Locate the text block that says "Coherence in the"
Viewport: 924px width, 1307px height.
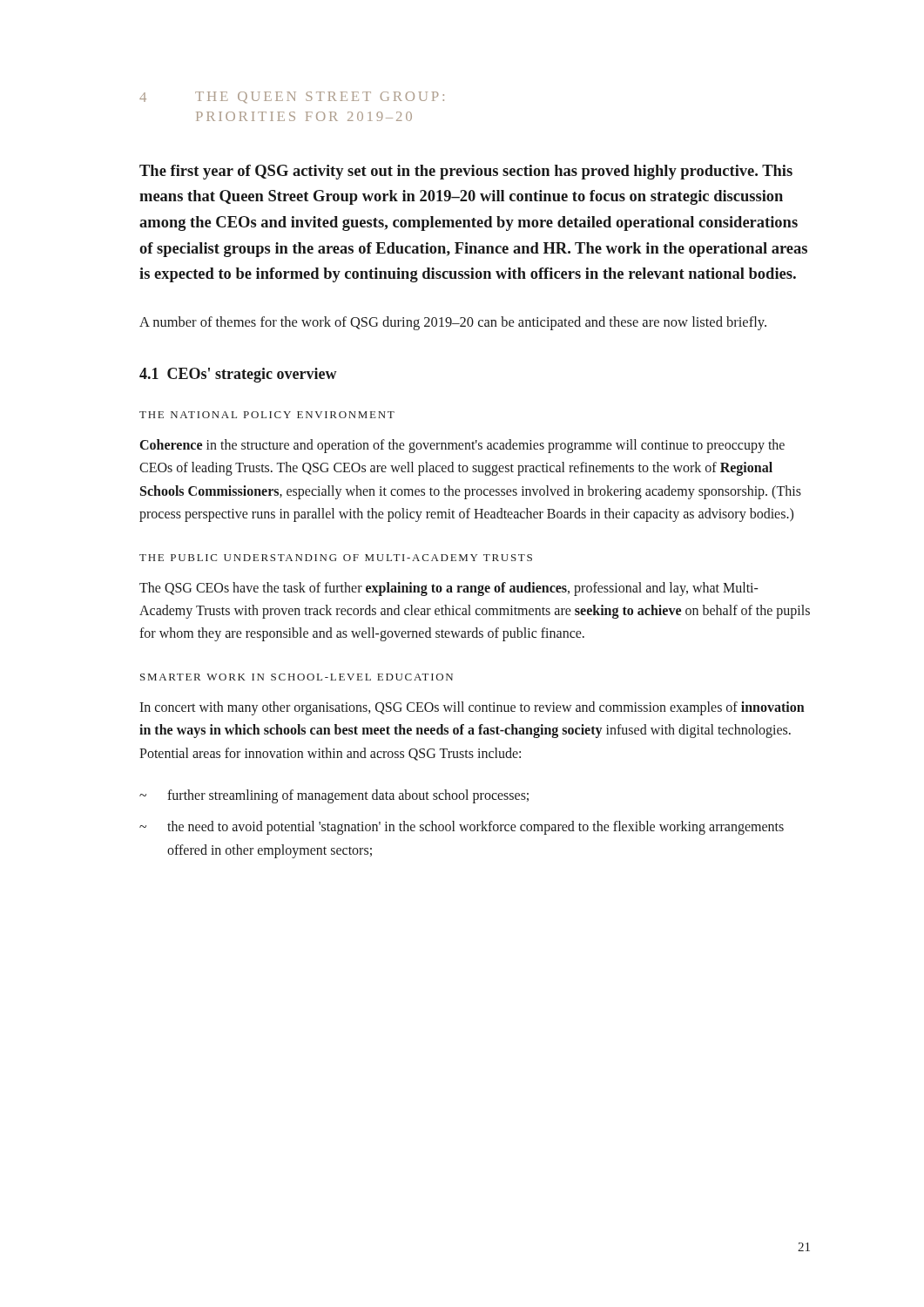pos(470,479)
